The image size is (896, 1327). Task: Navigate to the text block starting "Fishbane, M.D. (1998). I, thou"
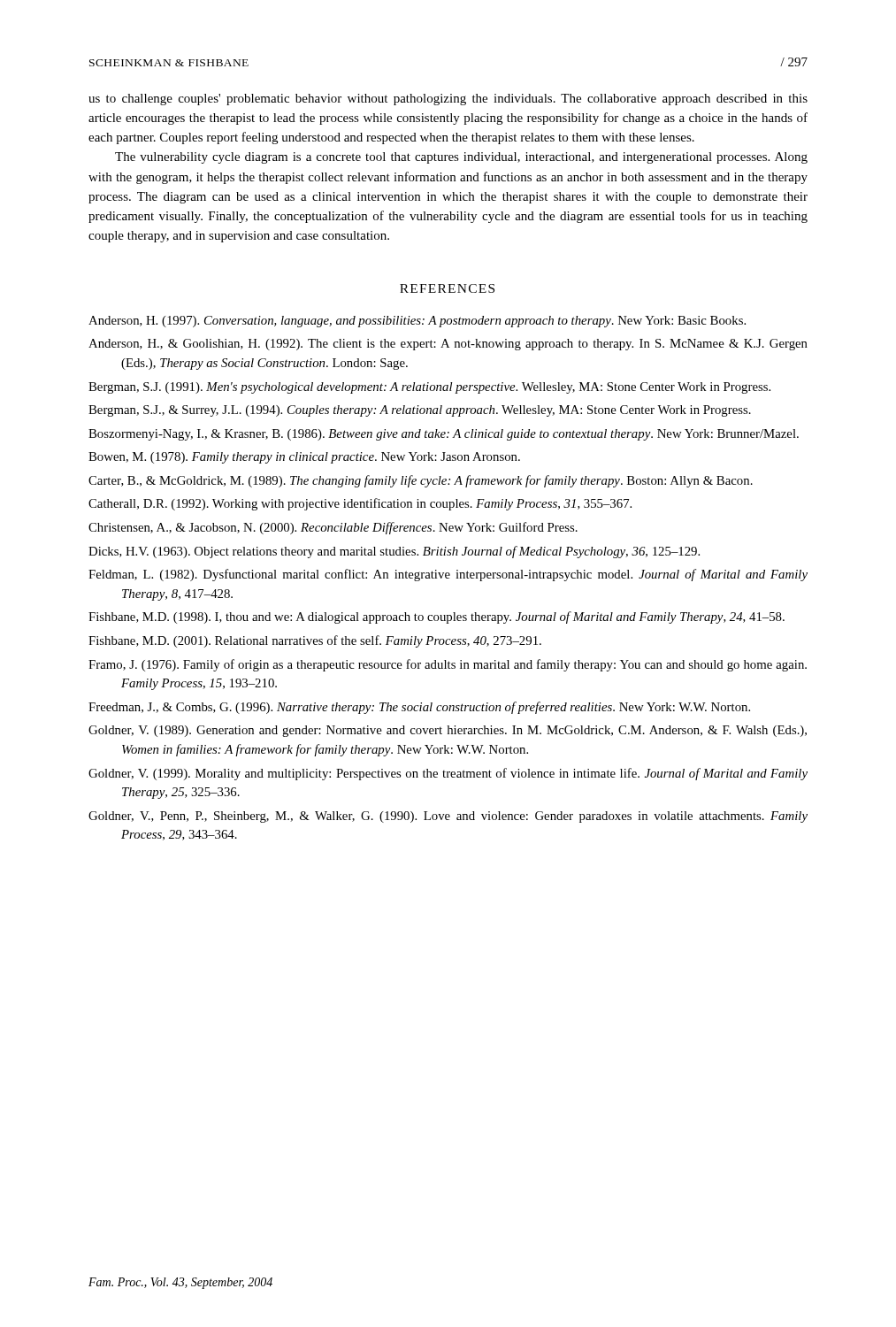[x=437, y=617]
